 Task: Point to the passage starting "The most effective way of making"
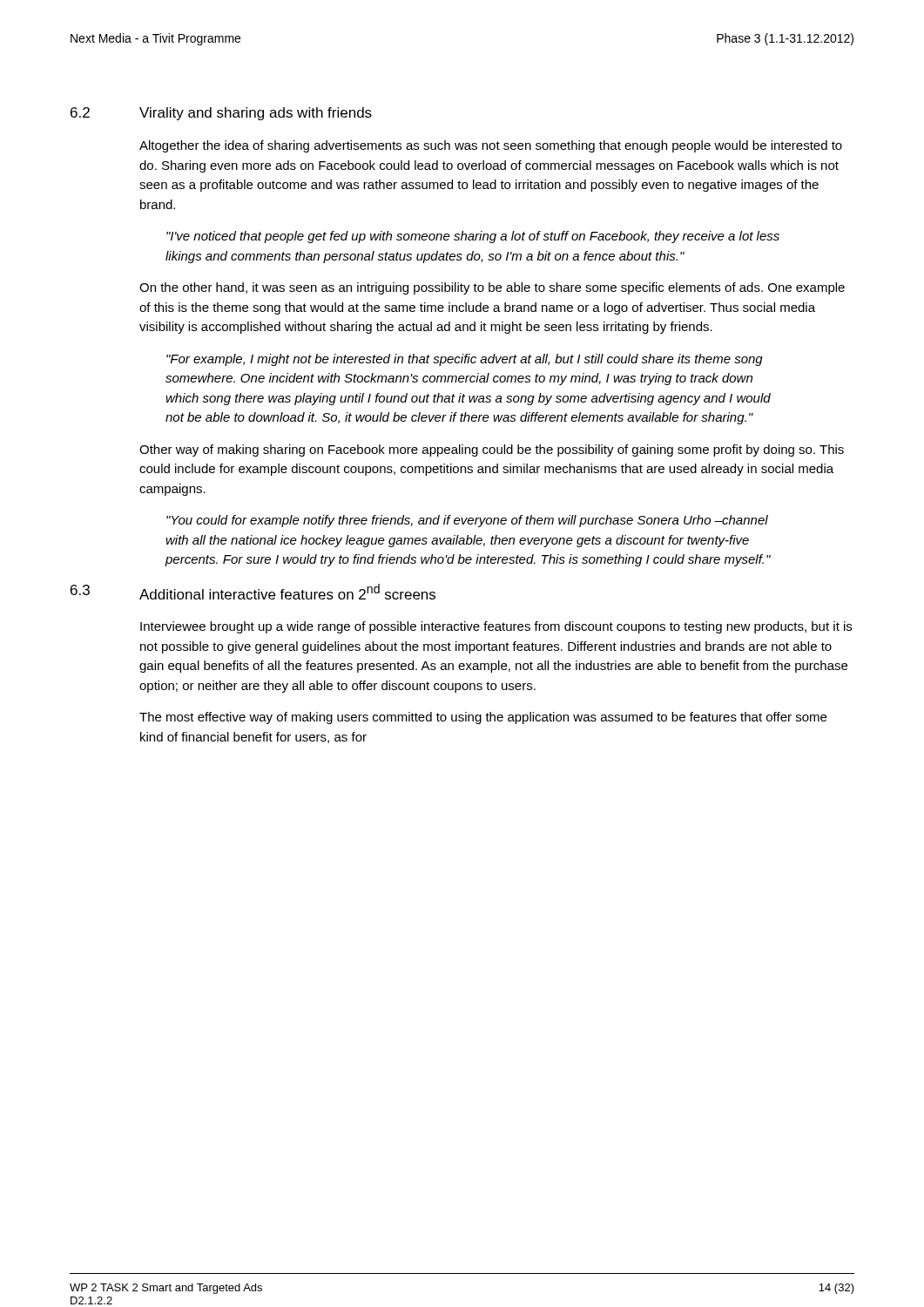[x=483, y=727]
